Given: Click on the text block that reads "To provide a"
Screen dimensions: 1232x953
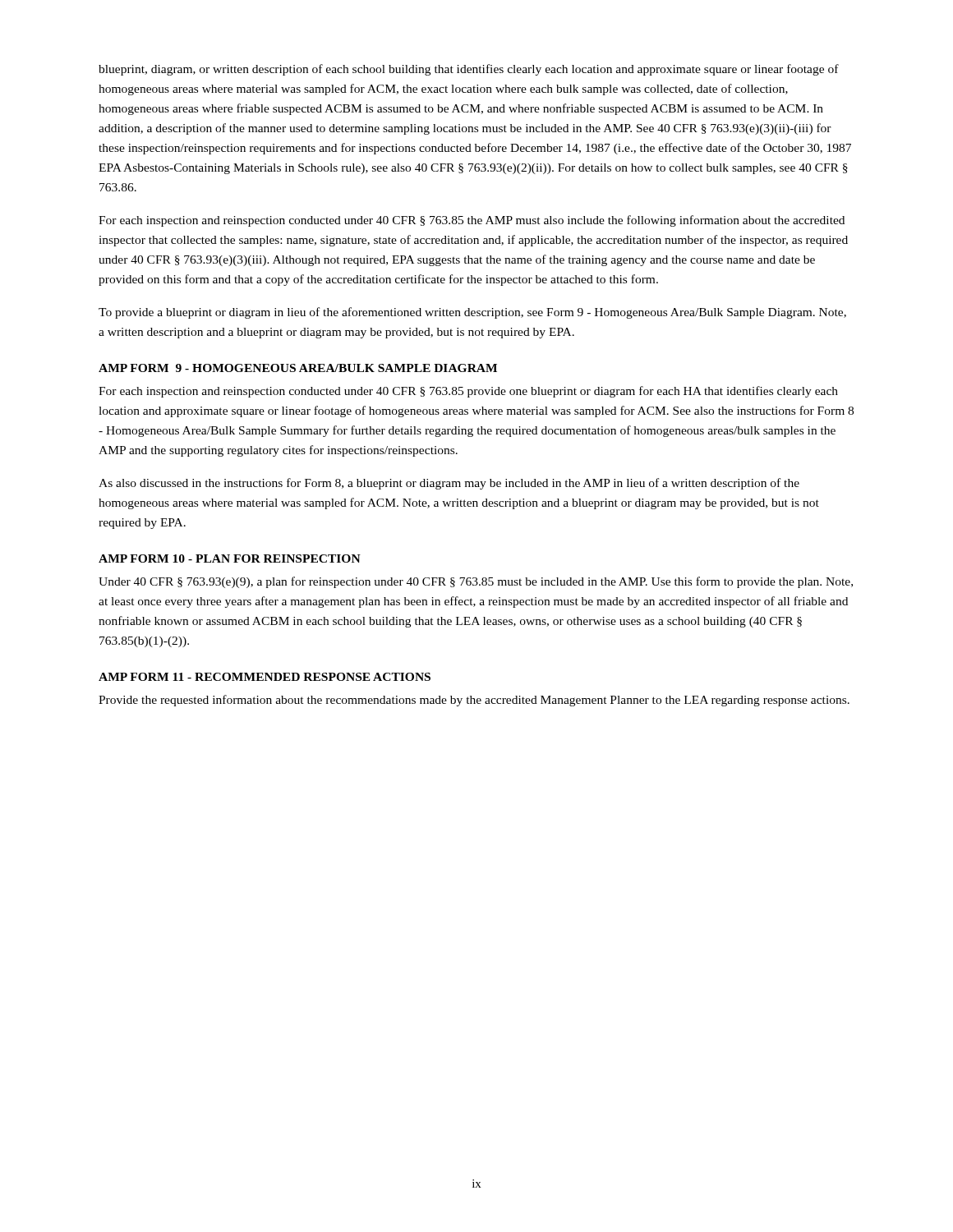Looking at the screenshot, I should click(473, 322).
